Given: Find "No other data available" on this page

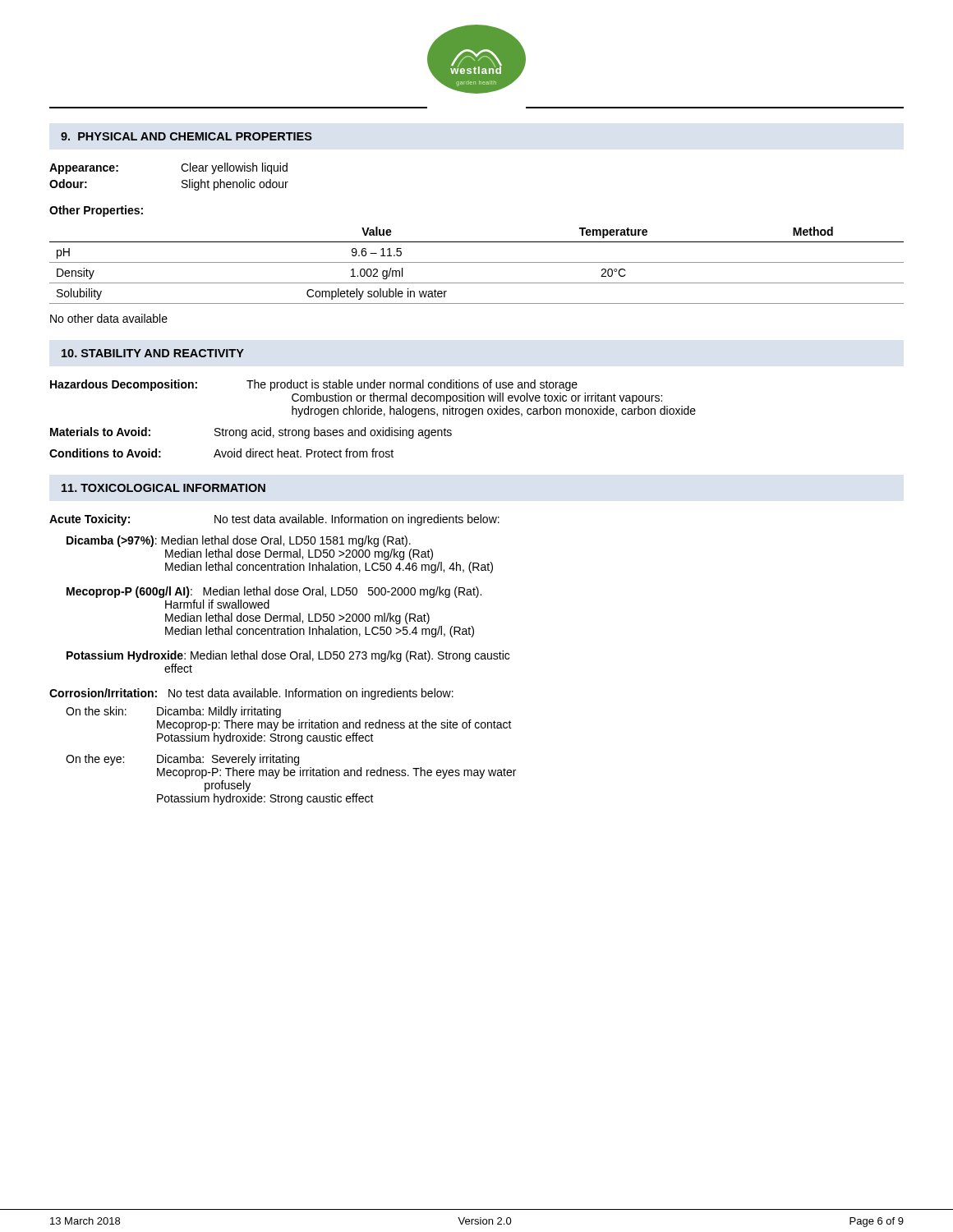Looking at the screenshot, I should (x=108, y=319).
